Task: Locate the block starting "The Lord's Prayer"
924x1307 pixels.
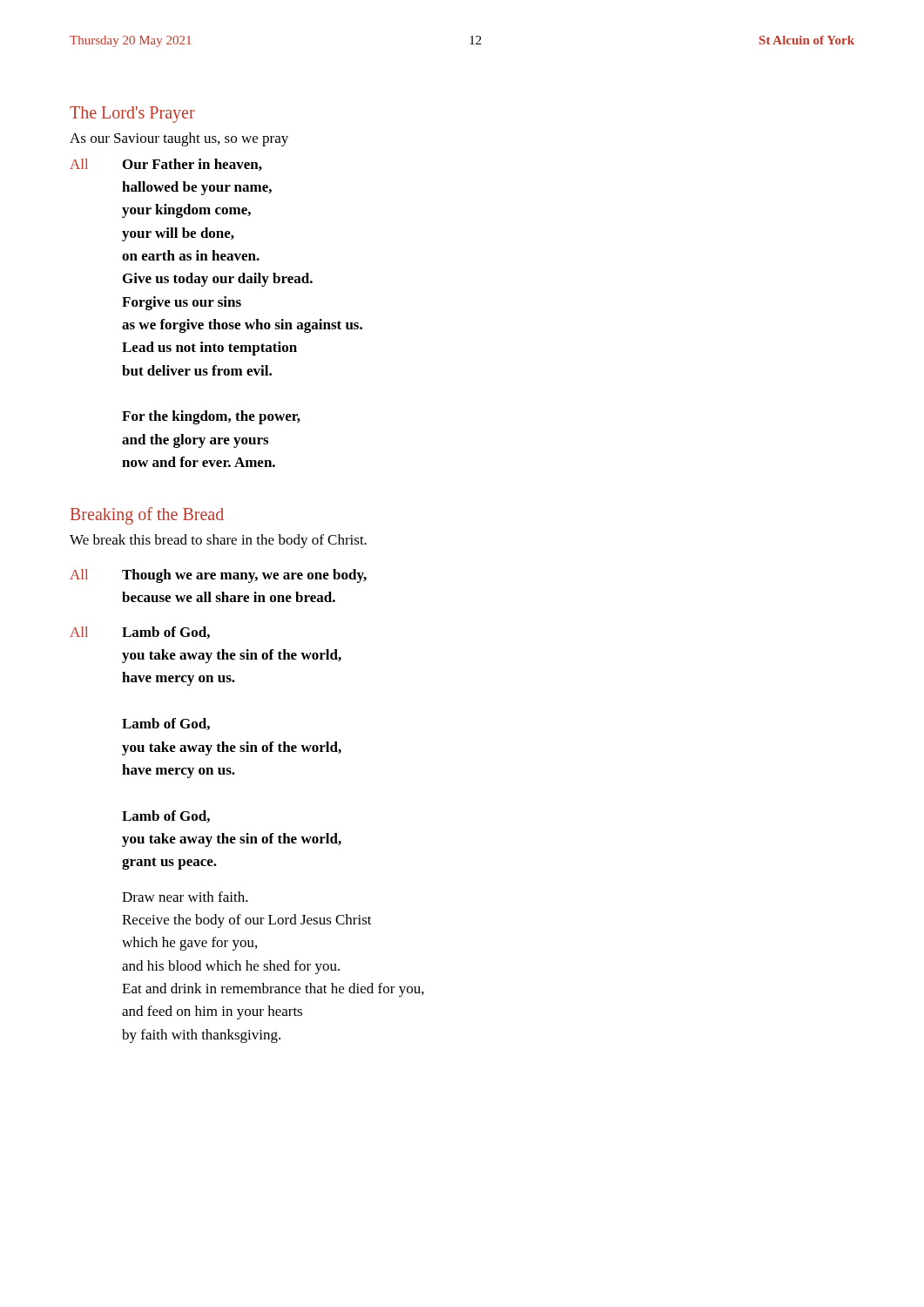Action: 132,112
